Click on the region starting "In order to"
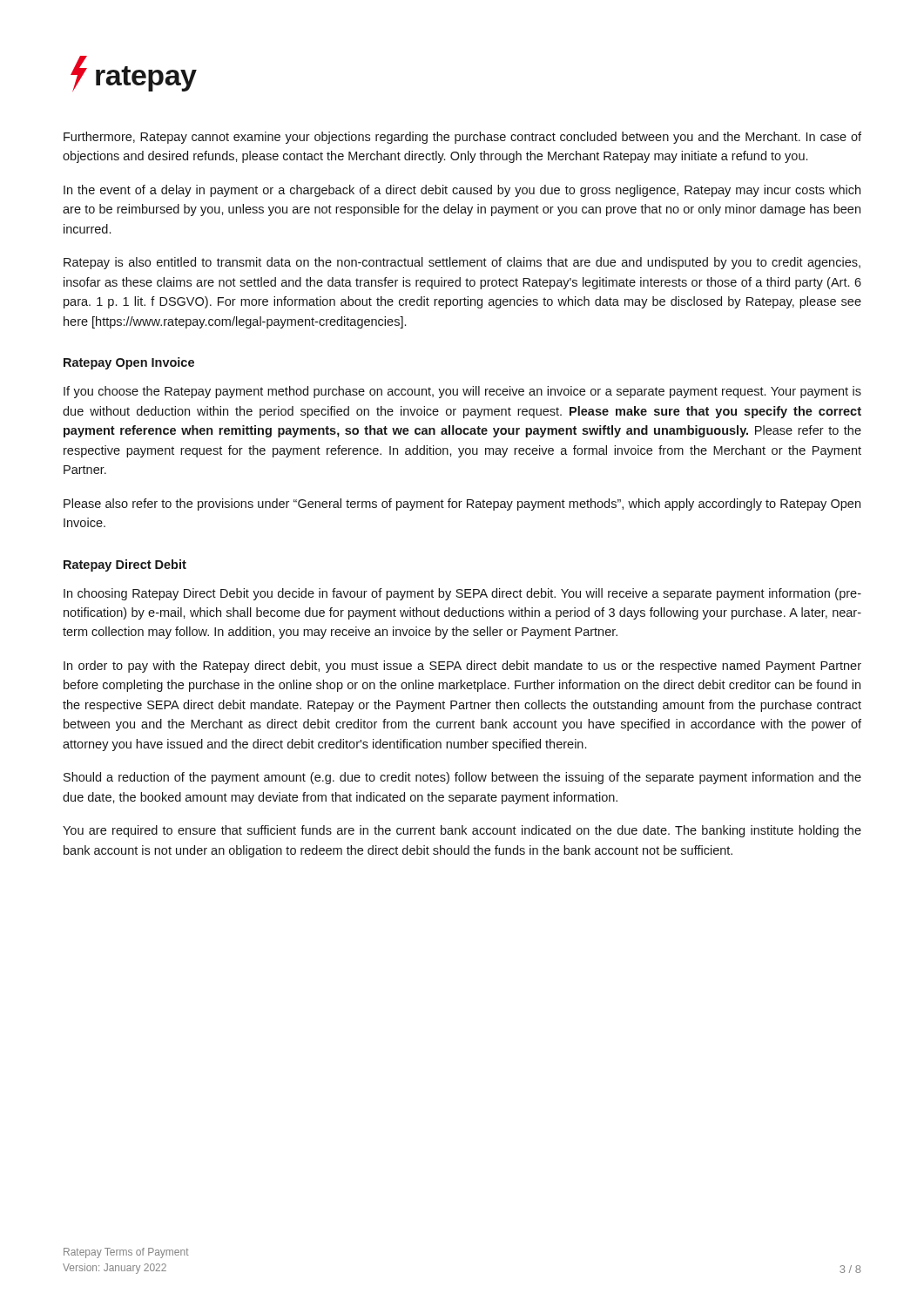This screenshot has height=1307, width=924. 462,705
